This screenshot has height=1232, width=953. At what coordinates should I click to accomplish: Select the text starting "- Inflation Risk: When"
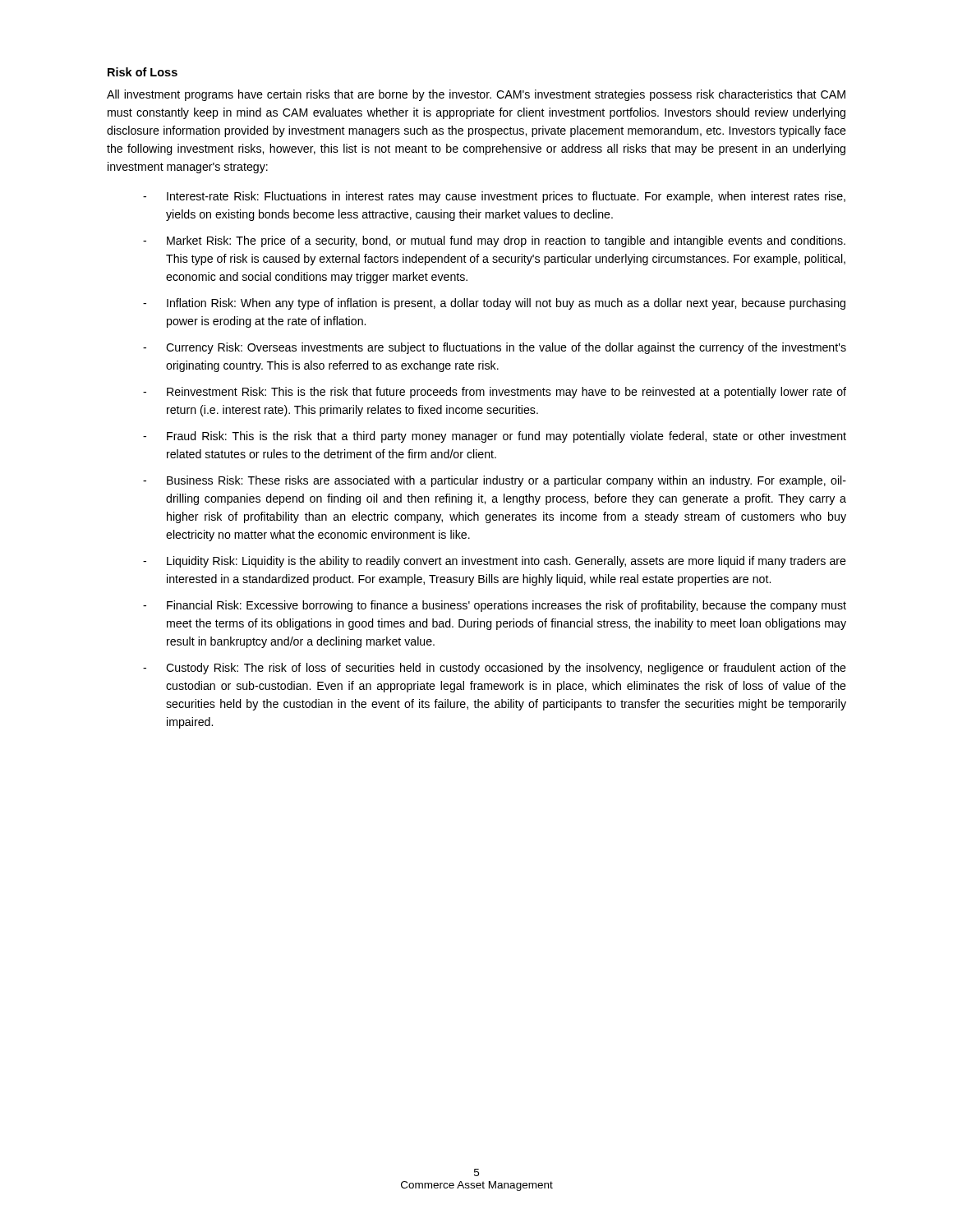pos(493,312)
